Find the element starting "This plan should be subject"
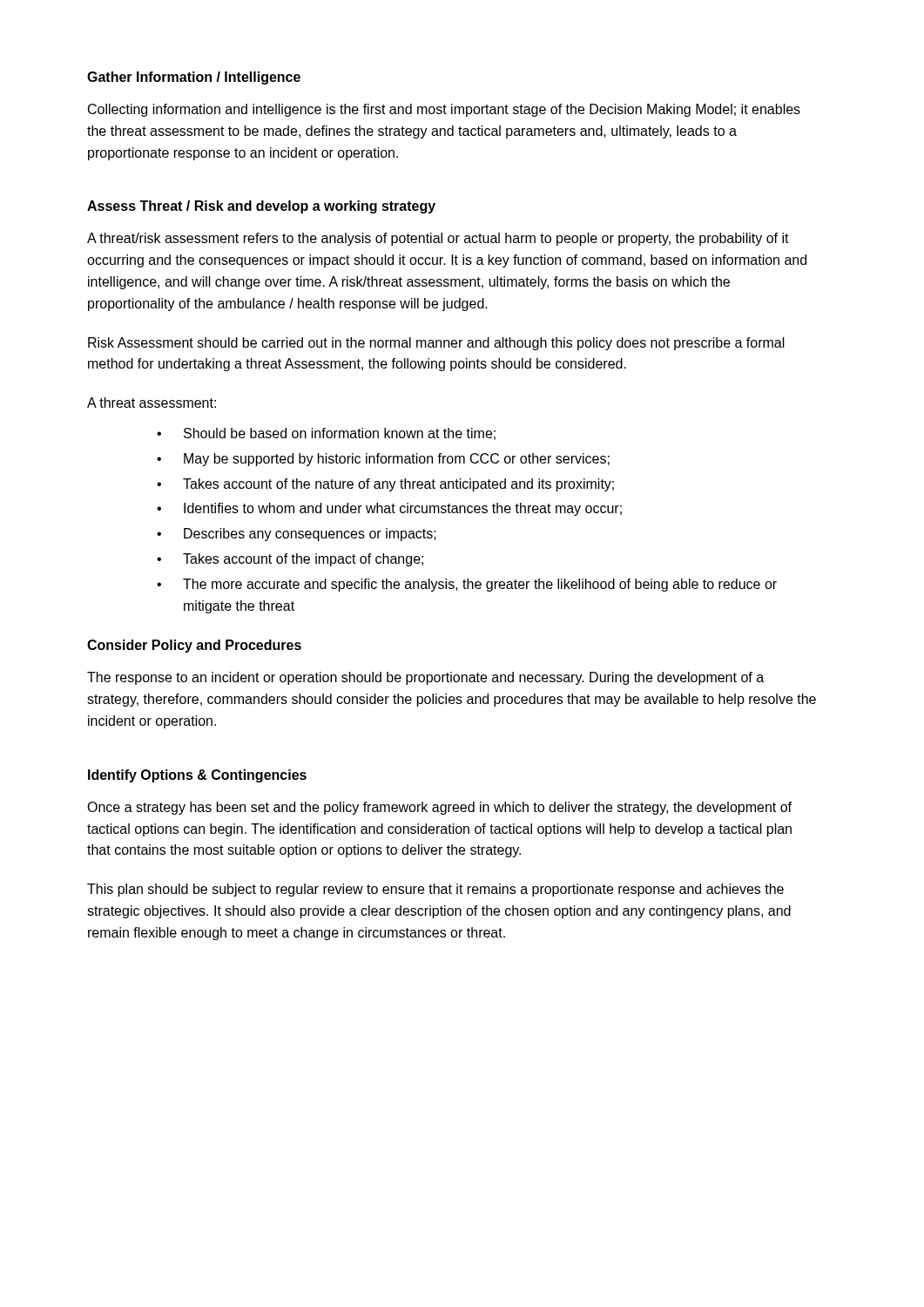The image size is (924, 1307). click(x=439, y=911)
